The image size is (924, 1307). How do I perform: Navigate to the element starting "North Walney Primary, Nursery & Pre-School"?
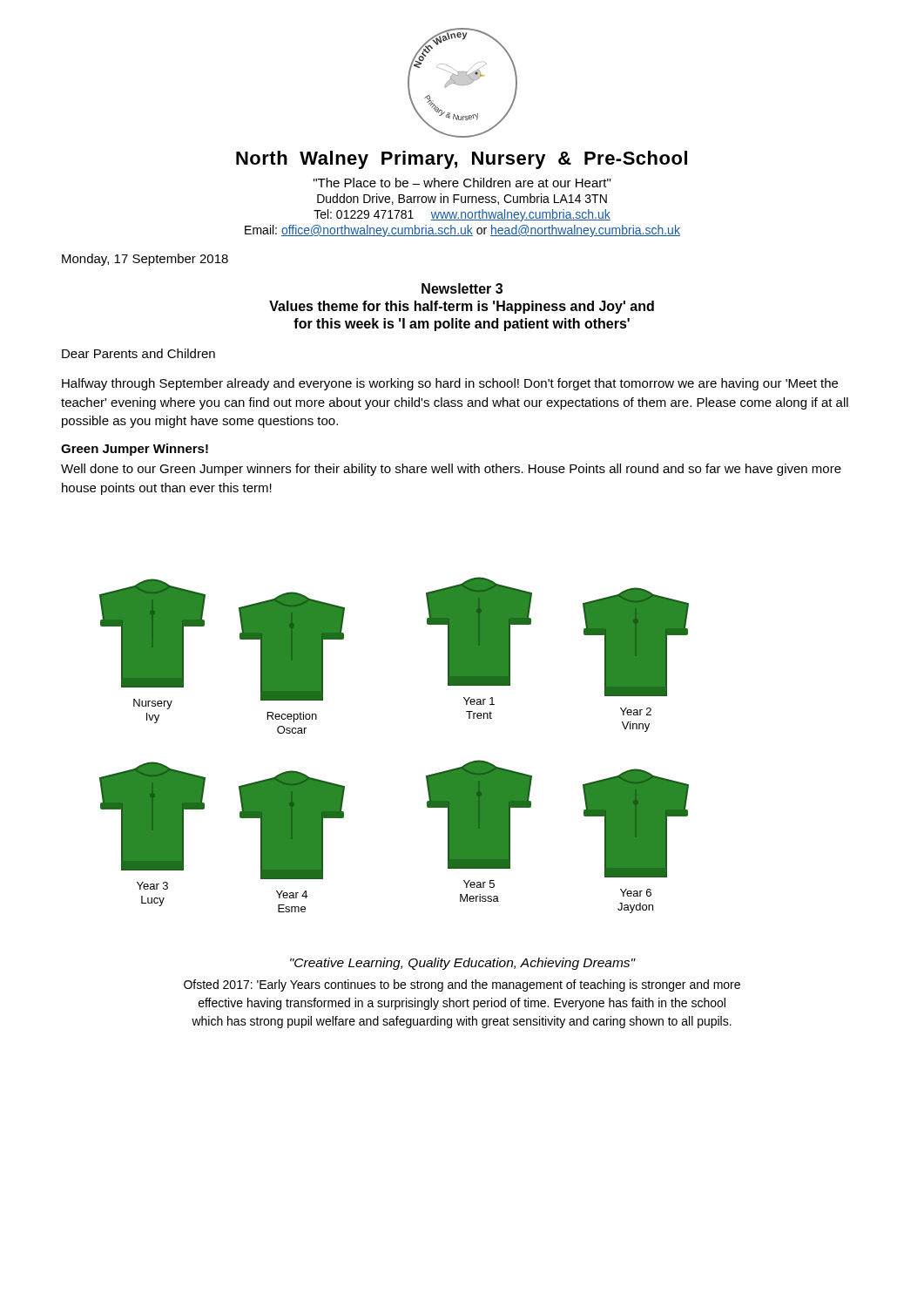462,158
